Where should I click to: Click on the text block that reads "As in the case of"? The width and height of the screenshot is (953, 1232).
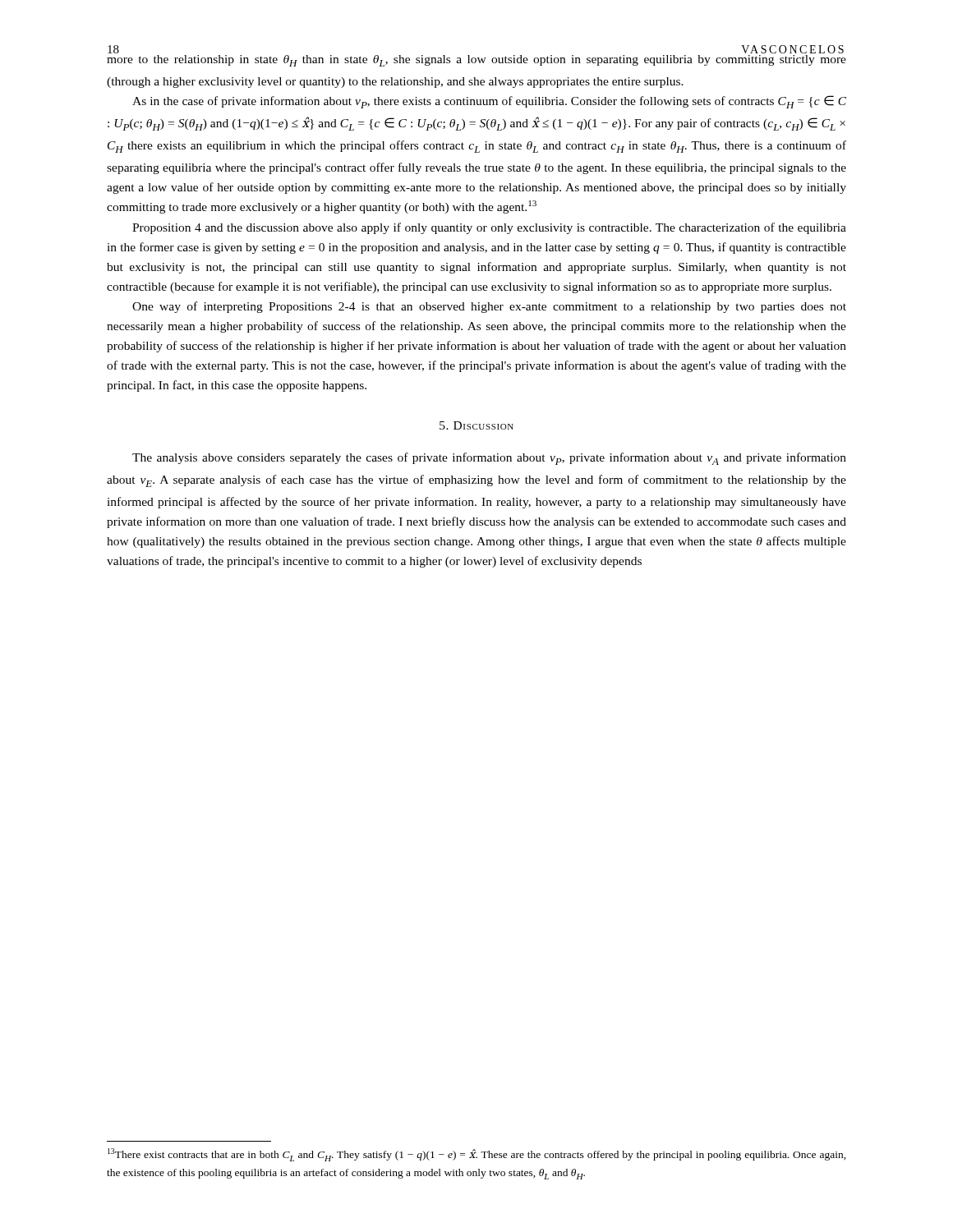pos(476,154)
